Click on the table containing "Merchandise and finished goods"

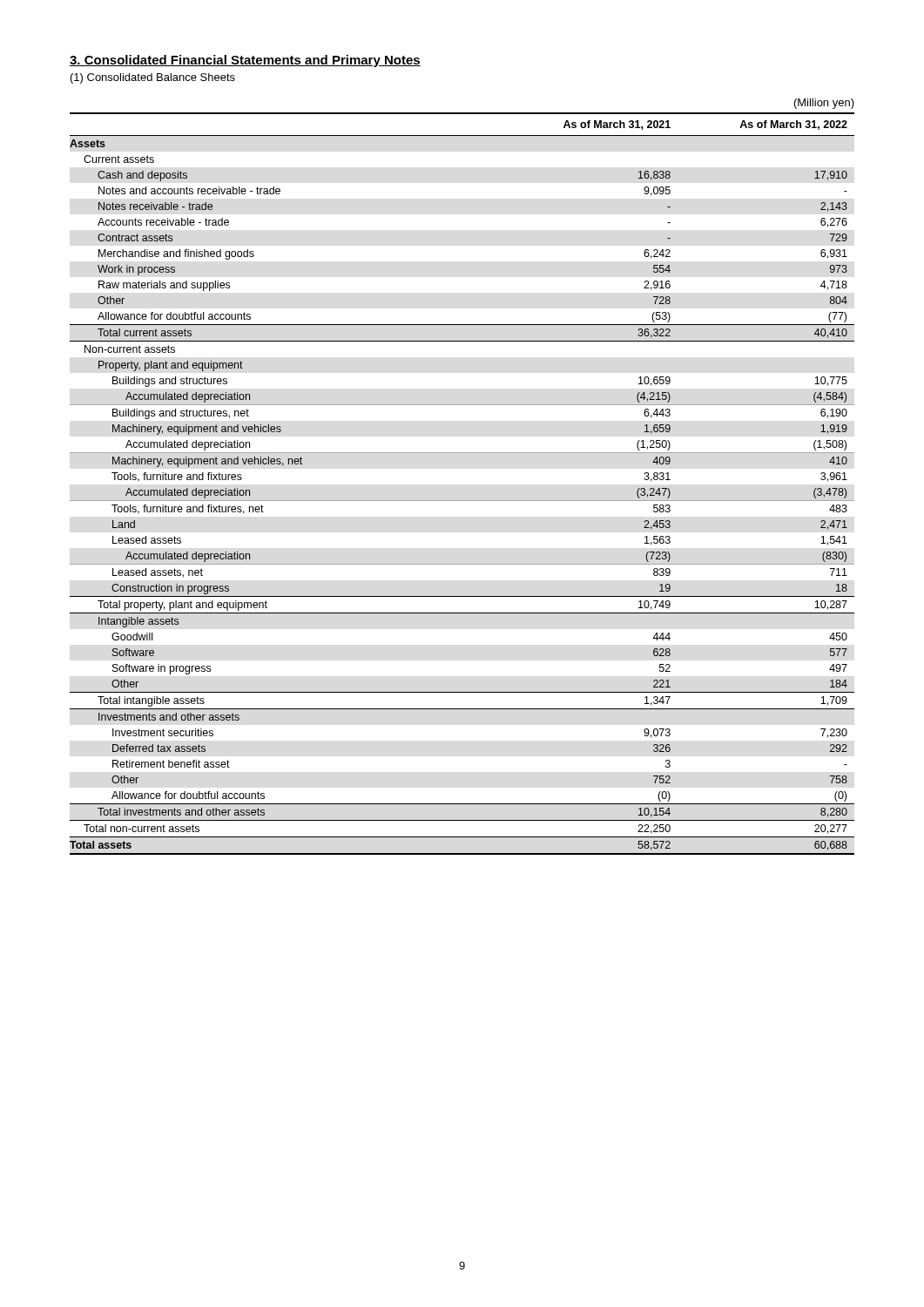click(462, 484)
